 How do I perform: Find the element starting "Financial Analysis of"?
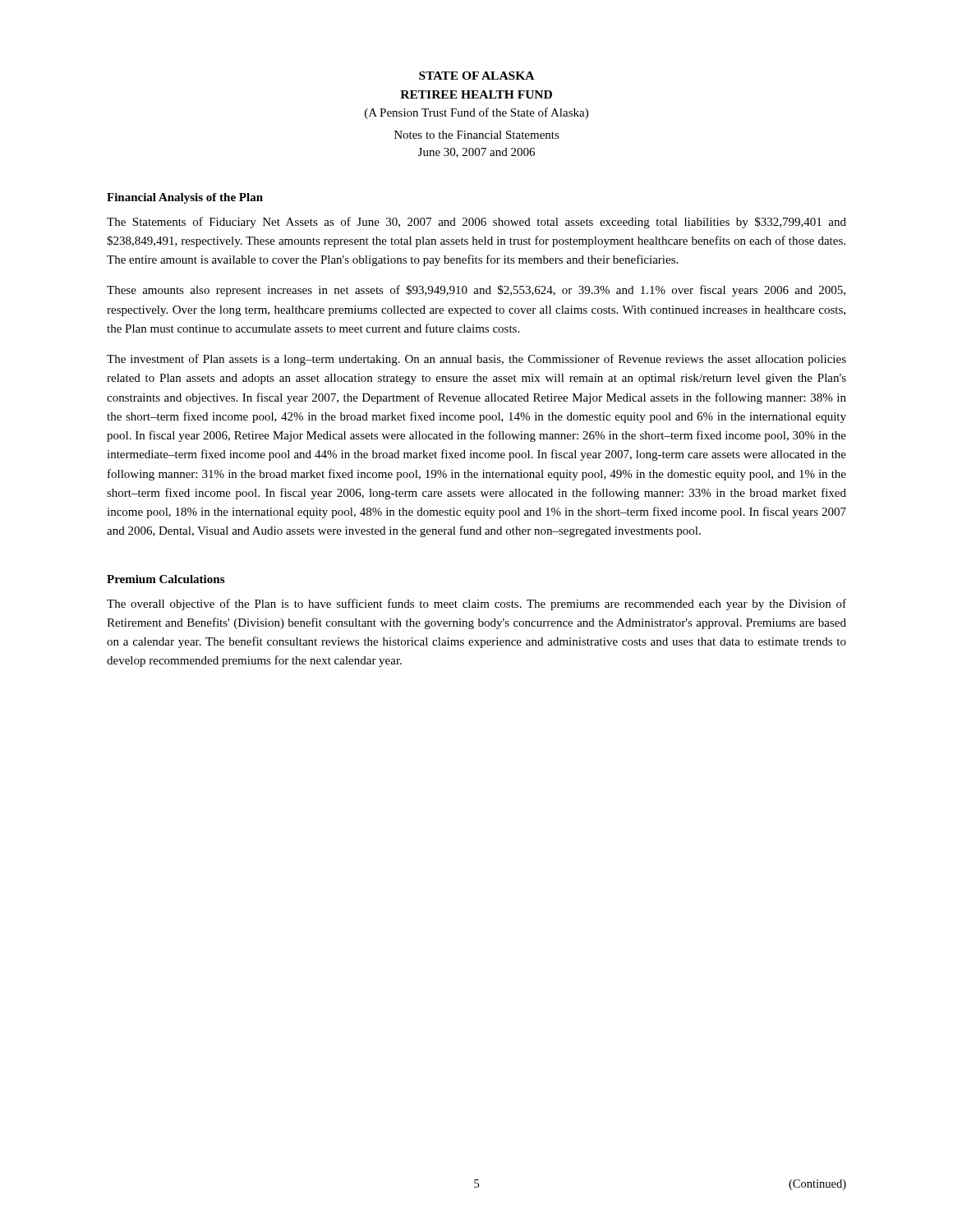185,197
